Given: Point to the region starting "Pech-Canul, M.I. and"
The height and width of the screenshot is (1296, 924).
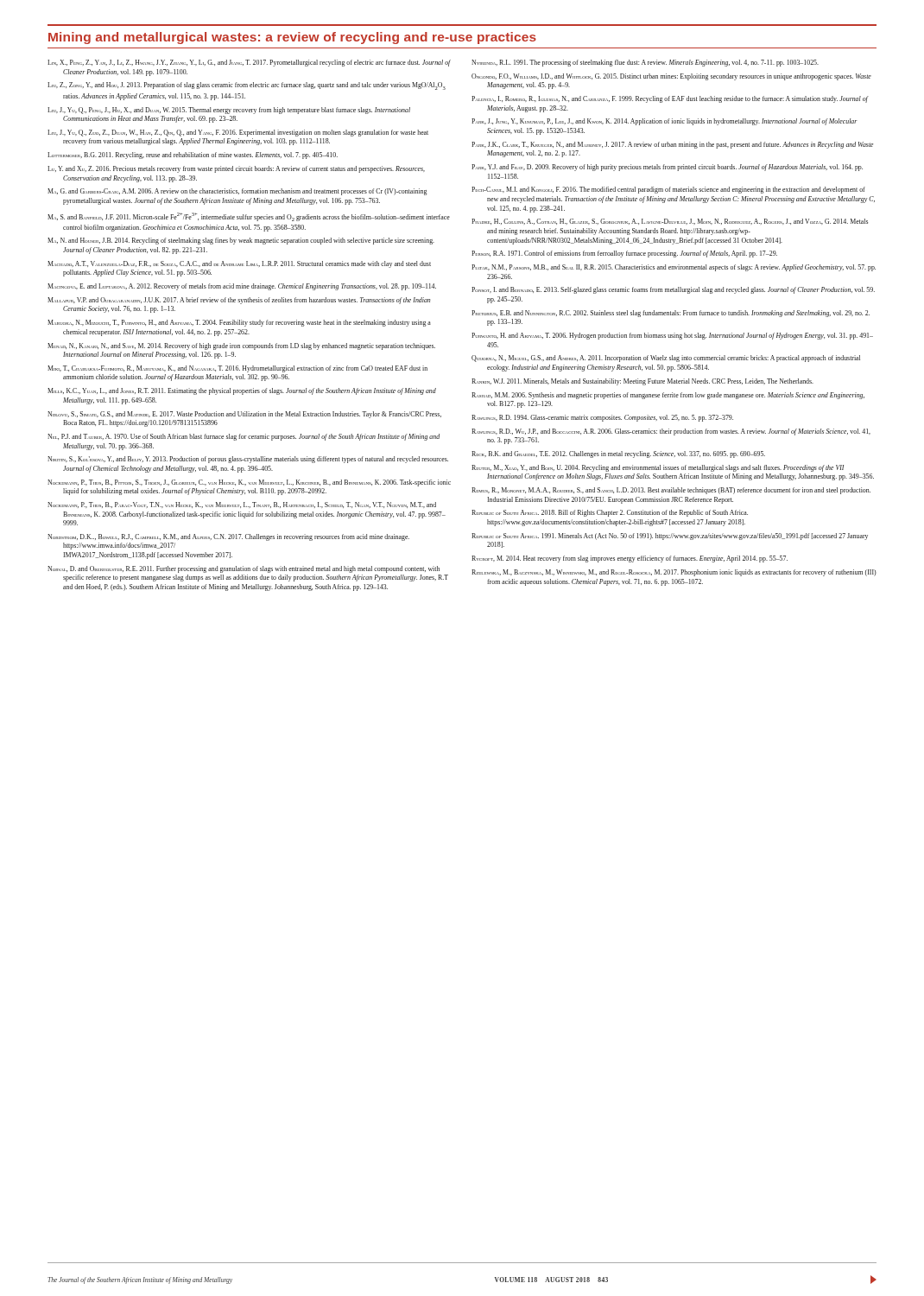Looking at the screenshot, I should [x=673, y=199].
